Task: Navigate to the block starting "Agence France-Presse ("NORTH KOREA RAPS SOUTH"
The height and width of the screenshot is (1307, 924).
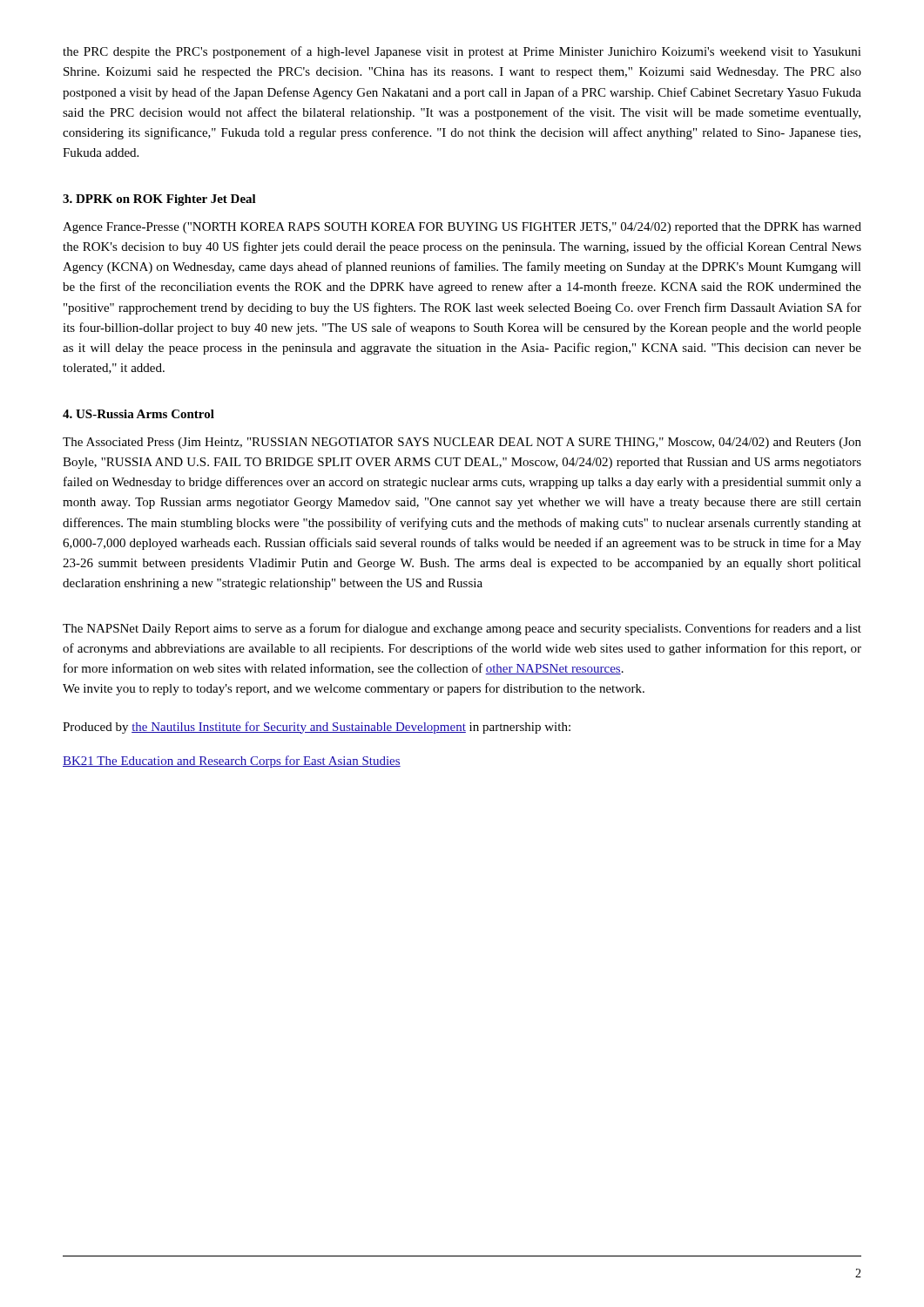Action: click(x=462, y=297)
